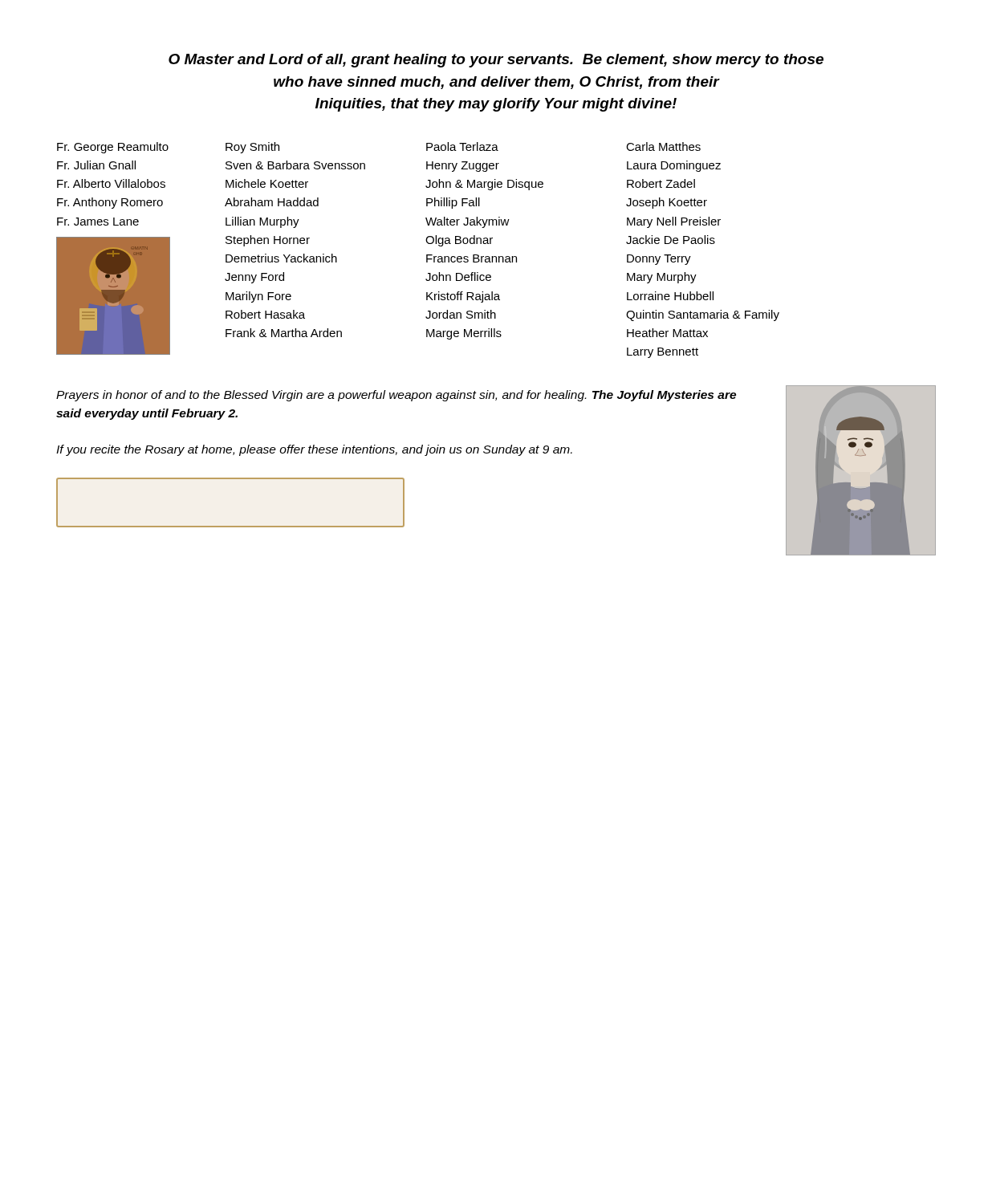Click where it says "Mary Murphy"

(661, 277)
